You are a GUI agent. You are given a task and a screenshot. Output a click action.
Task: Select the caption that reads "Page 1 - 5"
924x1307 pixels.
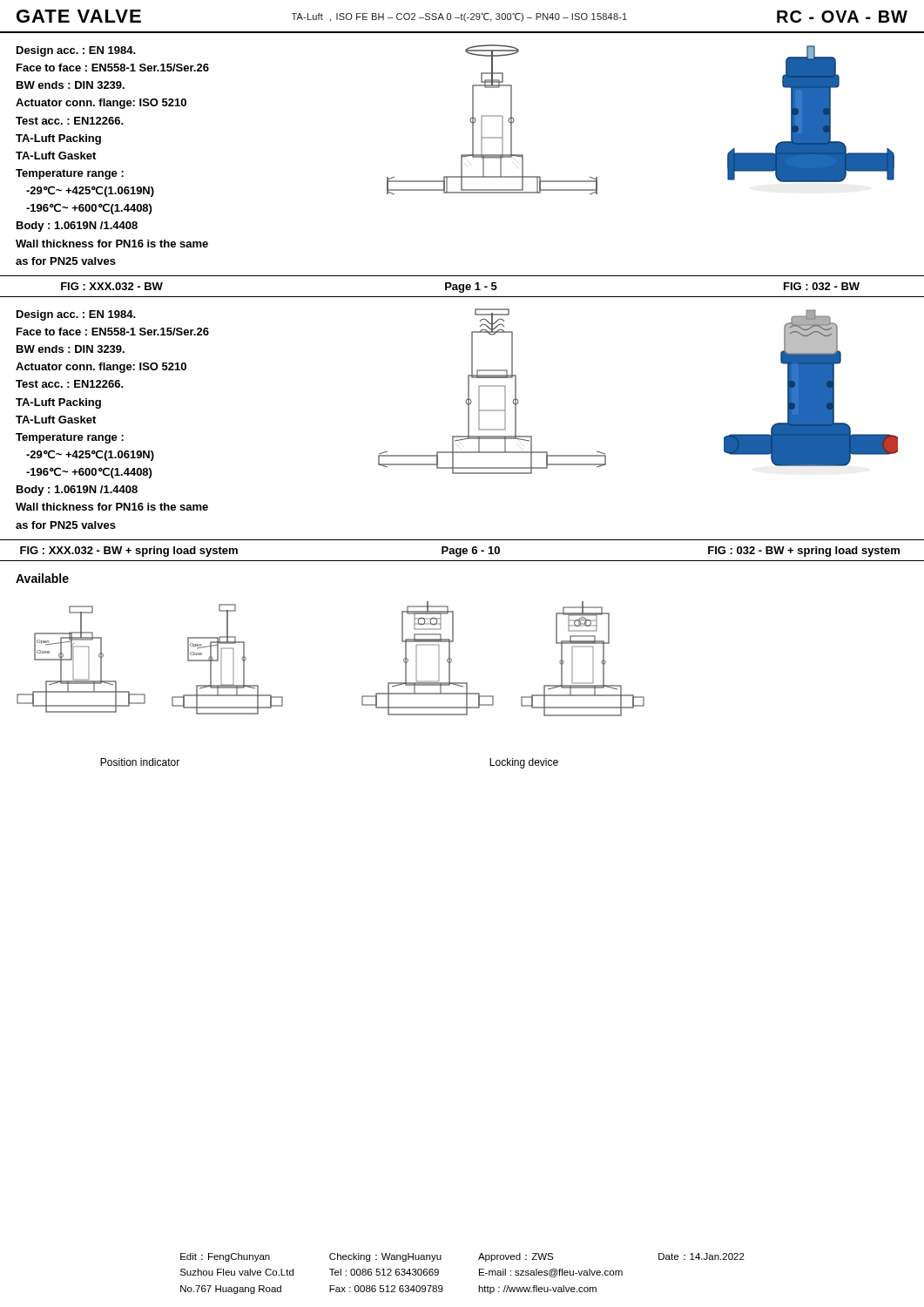click(471, 286)
